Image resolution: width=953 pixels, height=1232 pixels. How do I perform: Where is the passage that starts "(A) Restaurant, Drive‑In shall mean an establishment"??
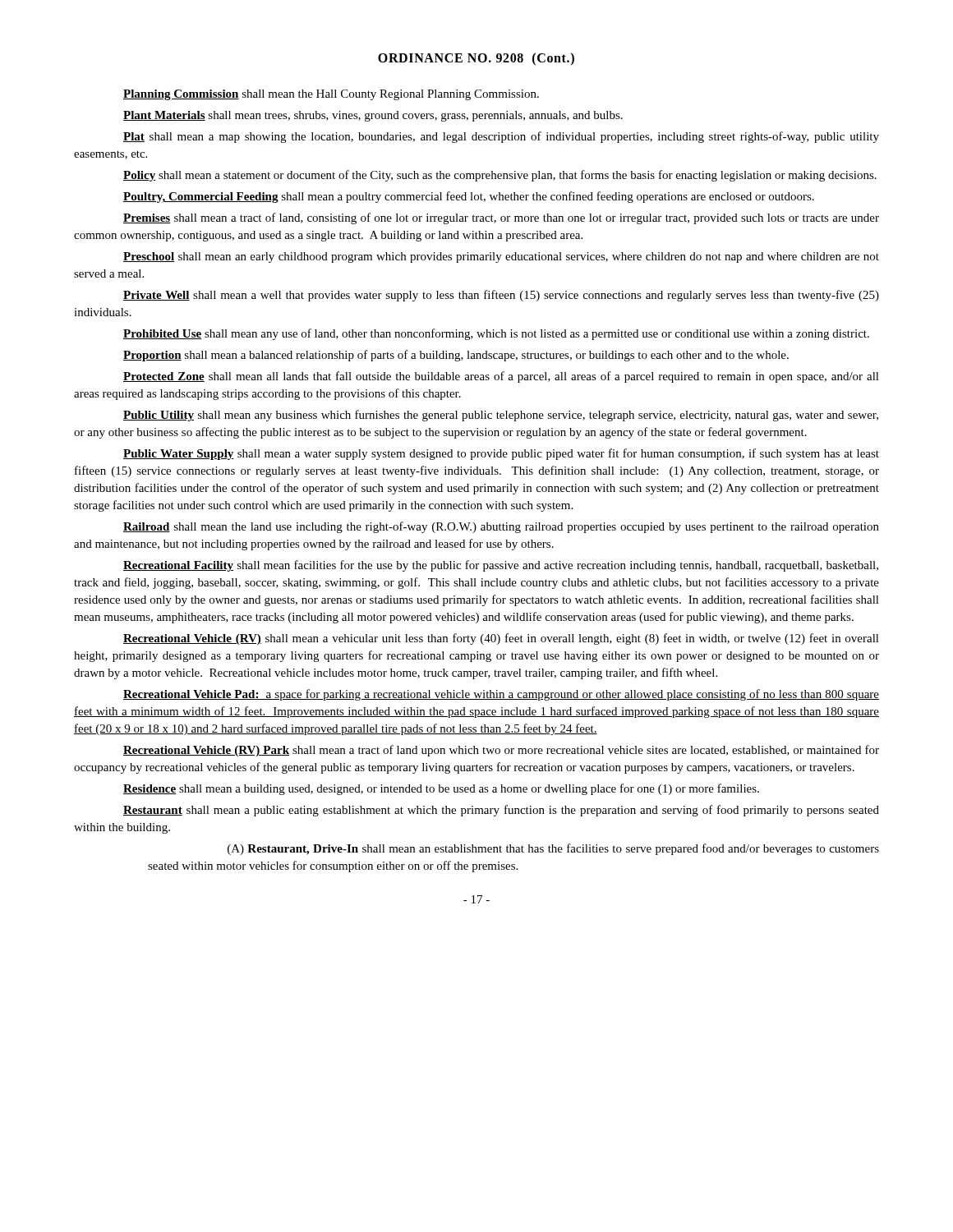513,858
